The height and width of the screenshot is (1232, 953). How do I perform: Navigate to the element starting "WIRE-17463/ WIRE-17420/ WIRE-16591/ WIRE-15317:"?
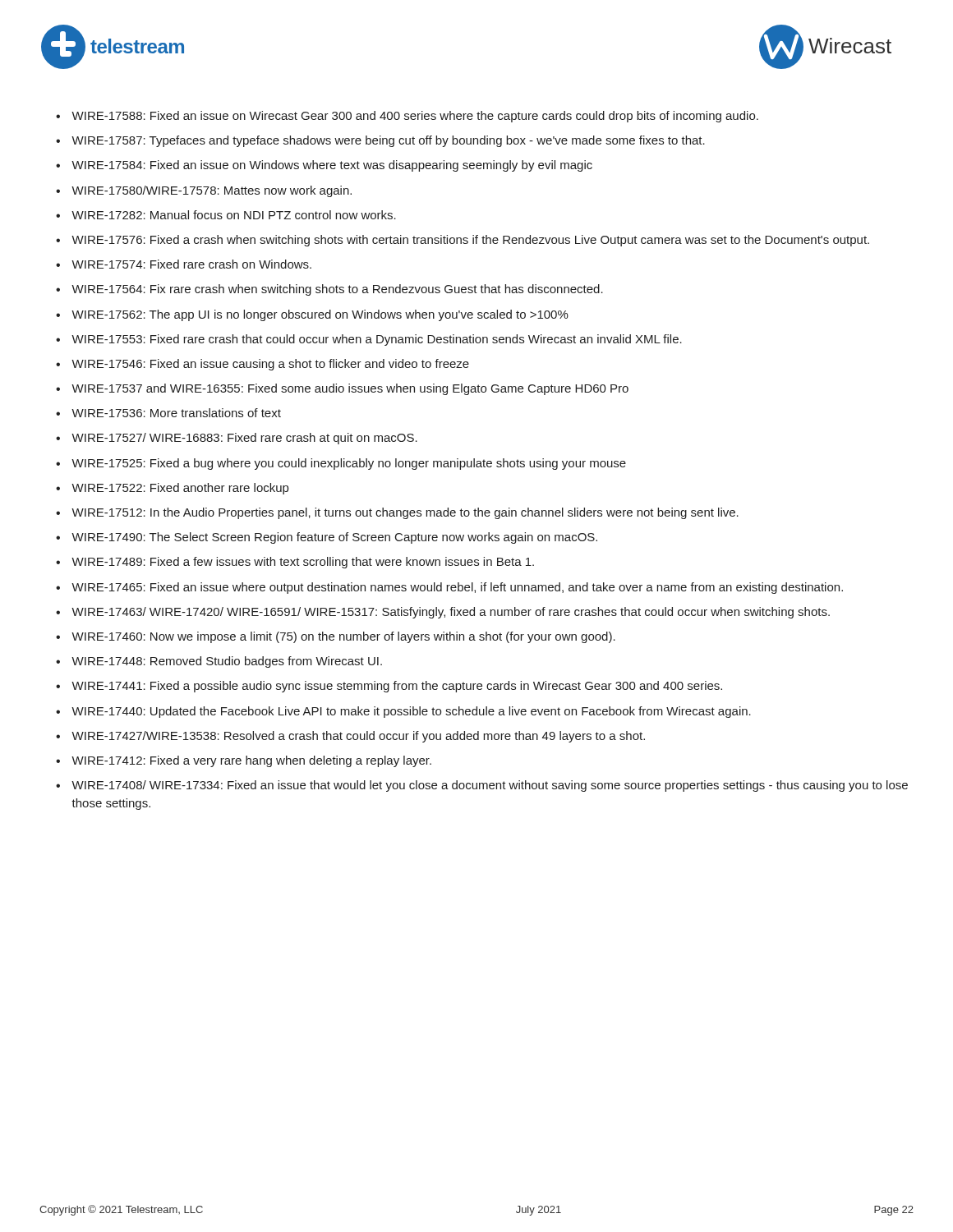click(x=476, y=612)
